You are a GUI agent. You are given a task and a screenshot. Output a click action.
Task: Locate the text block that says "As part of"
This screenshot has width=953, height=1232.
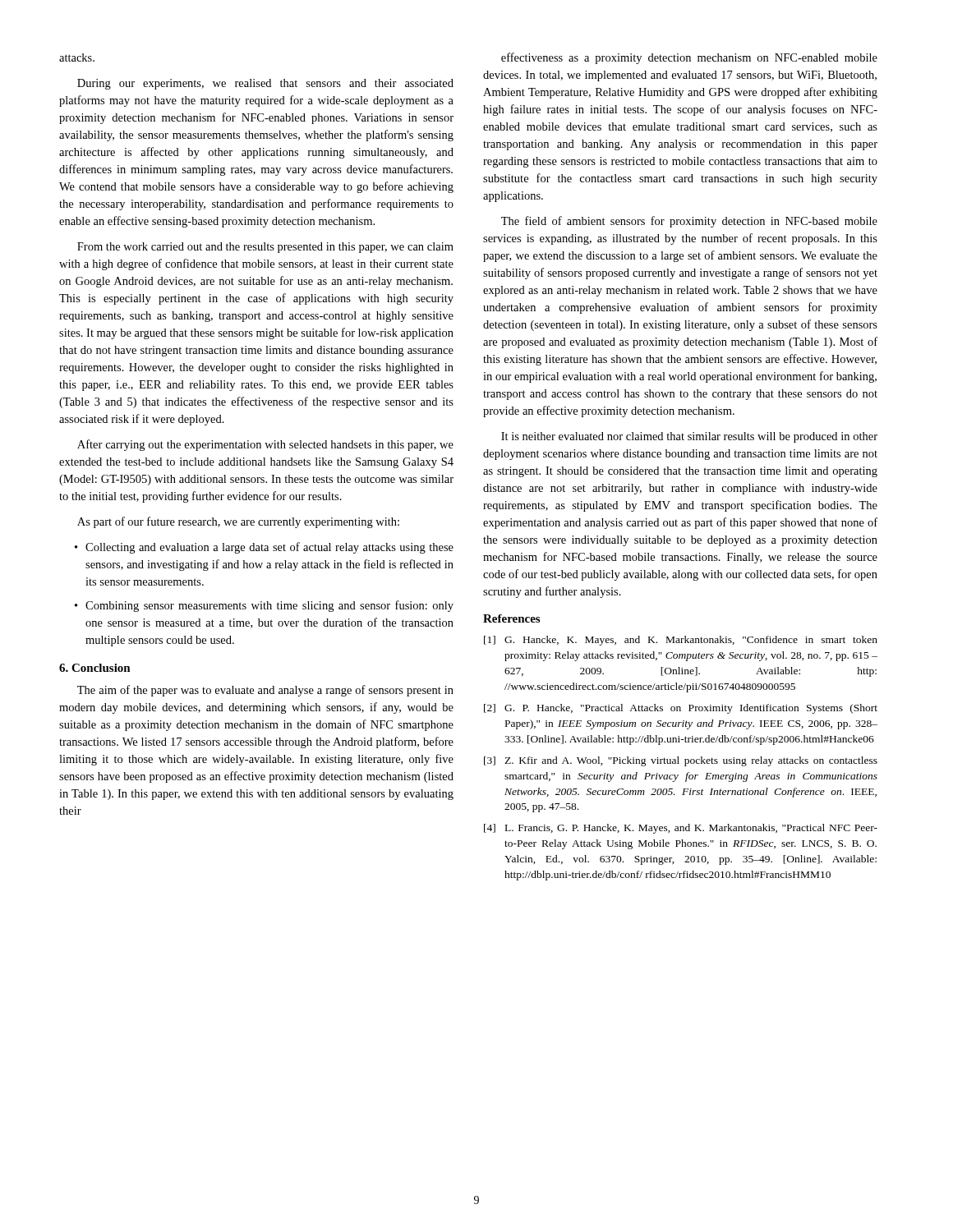256,522
